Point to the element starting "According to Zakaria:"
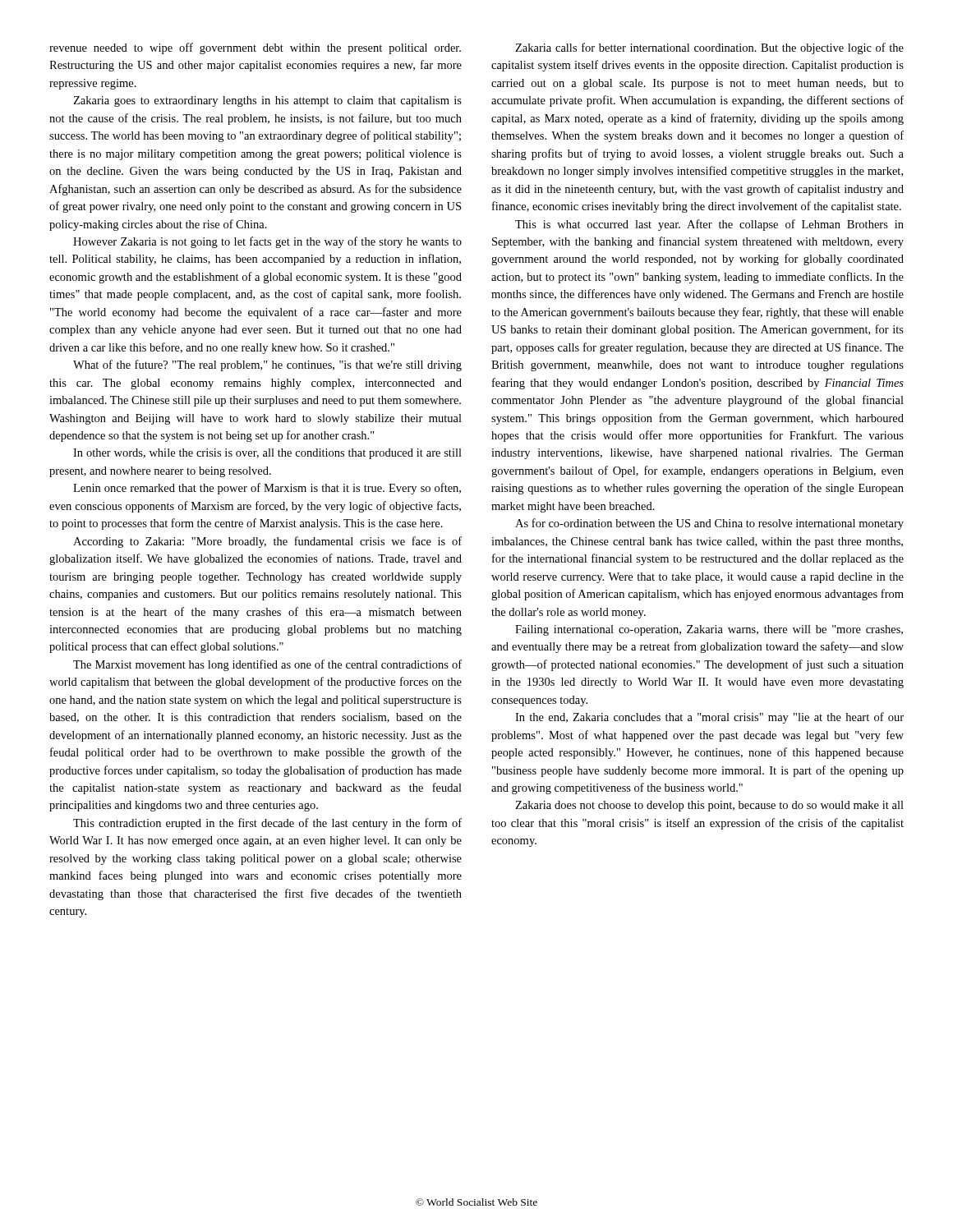 255,595
